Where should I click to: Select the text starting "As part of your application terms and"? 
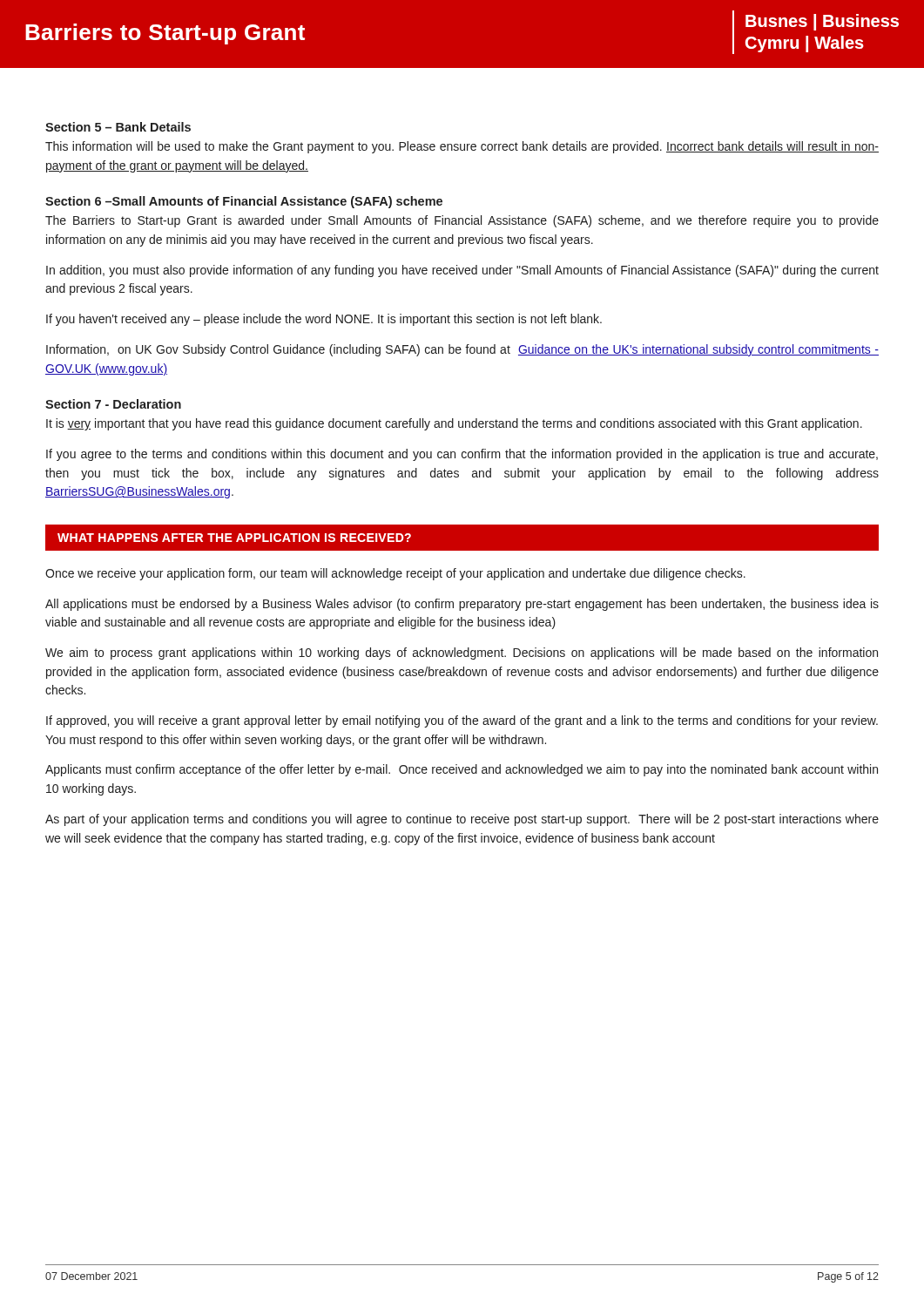[462, 828]
